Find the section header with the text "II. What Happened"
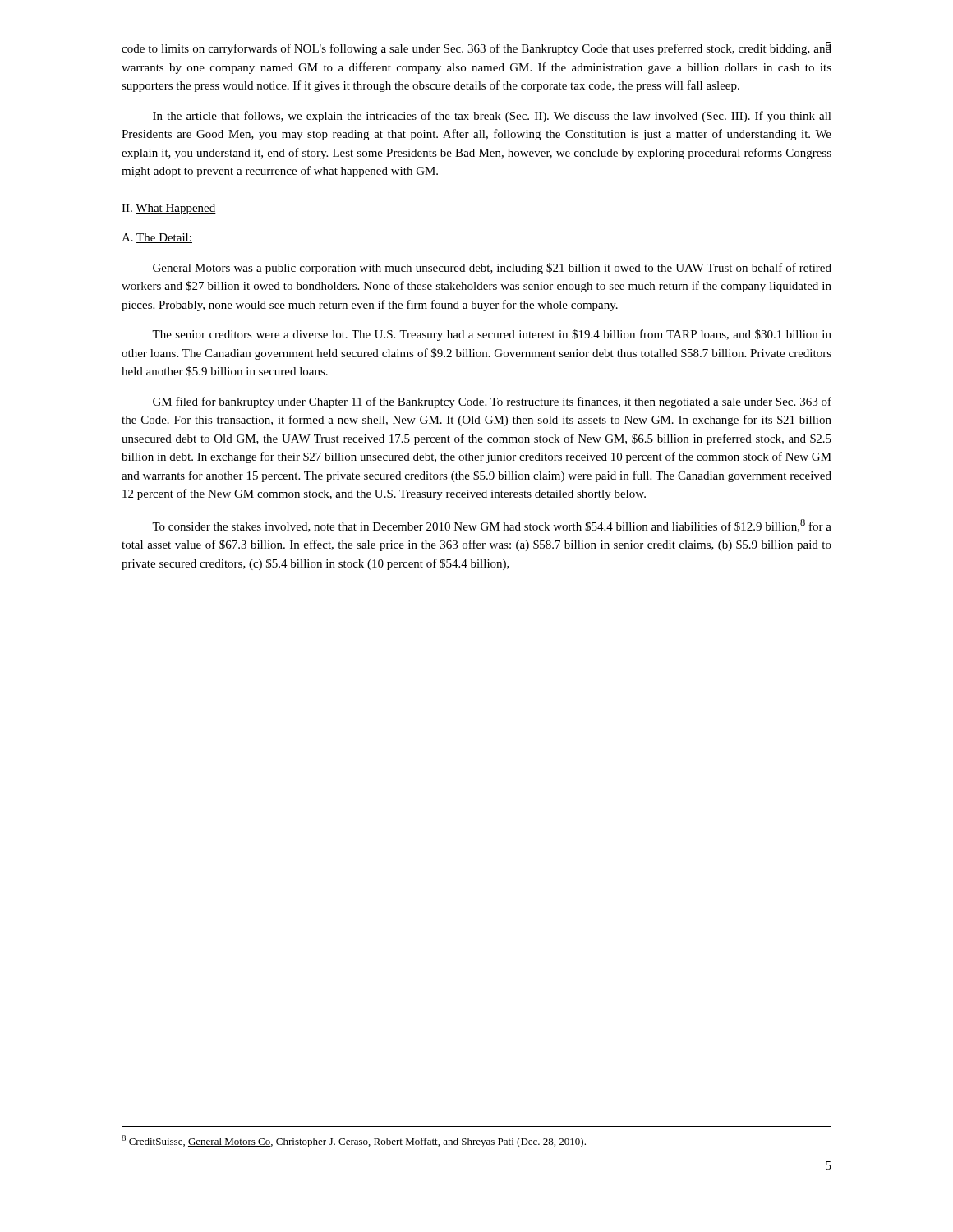This screenshot has width=953, height=1232. point(169,209)
